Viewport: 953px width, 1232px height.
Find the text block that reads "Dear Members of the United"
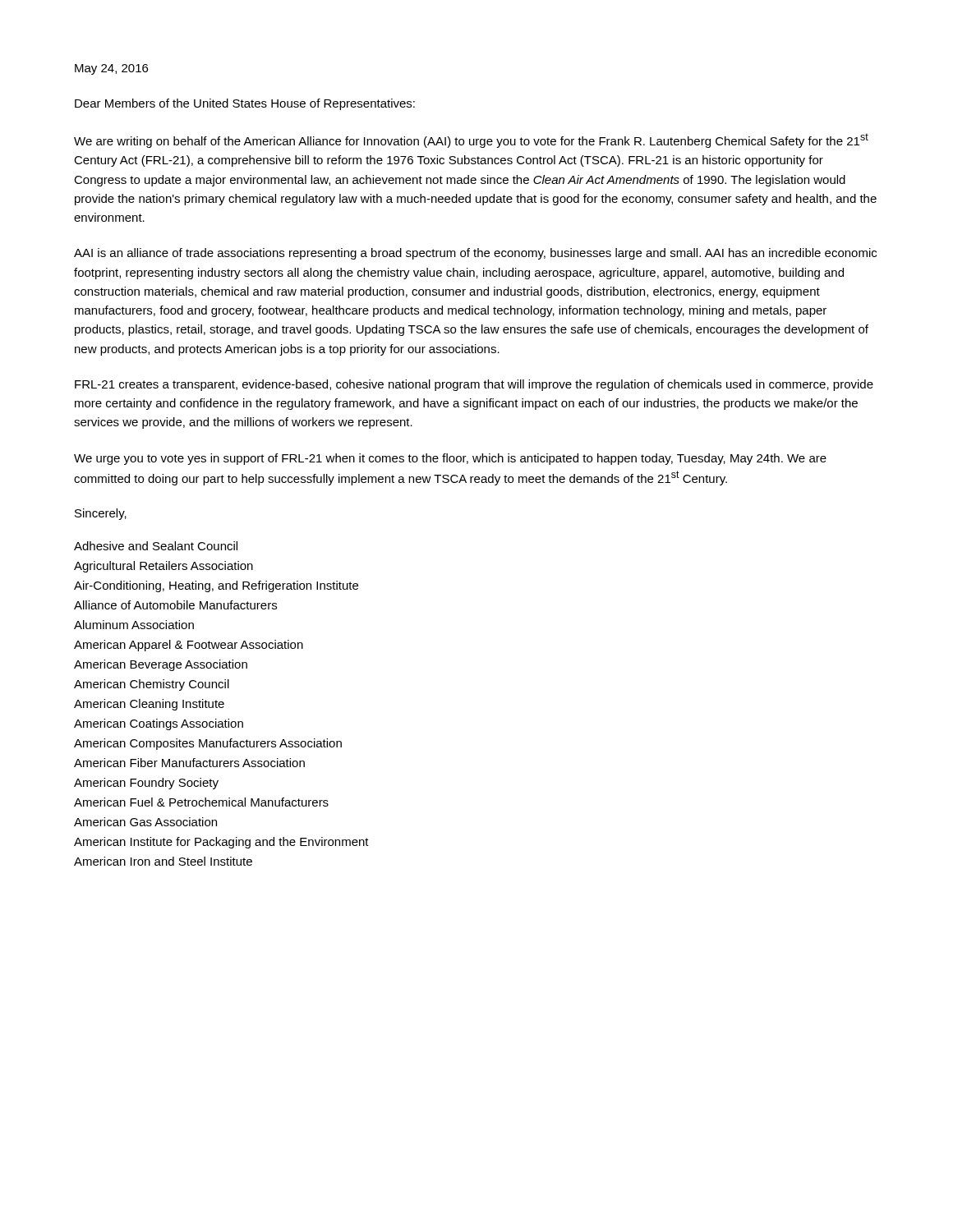[245, 103]
